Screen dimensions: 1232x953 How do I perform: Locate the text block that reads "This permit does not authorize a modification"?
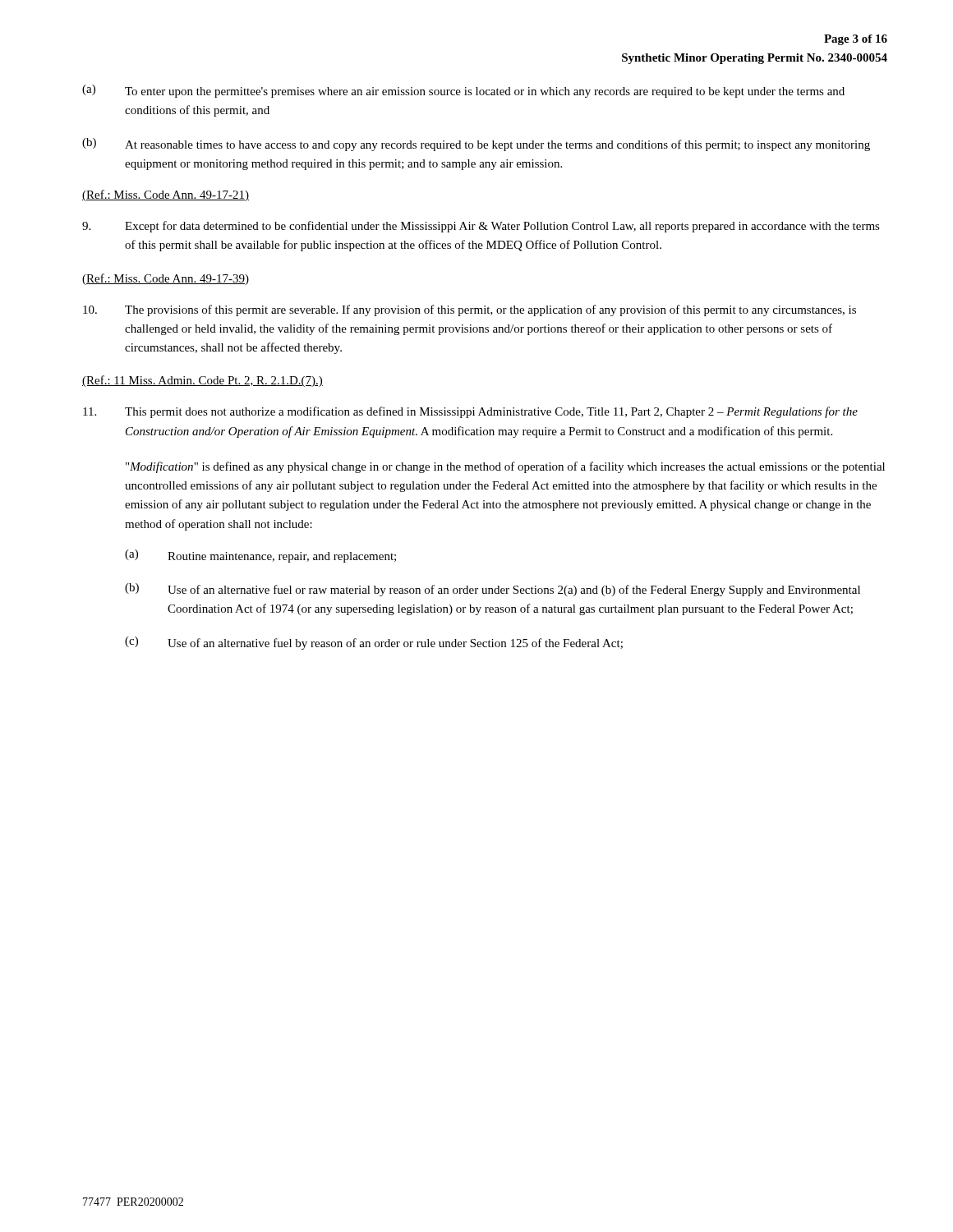pyautogui.click(x=485, y=422)
